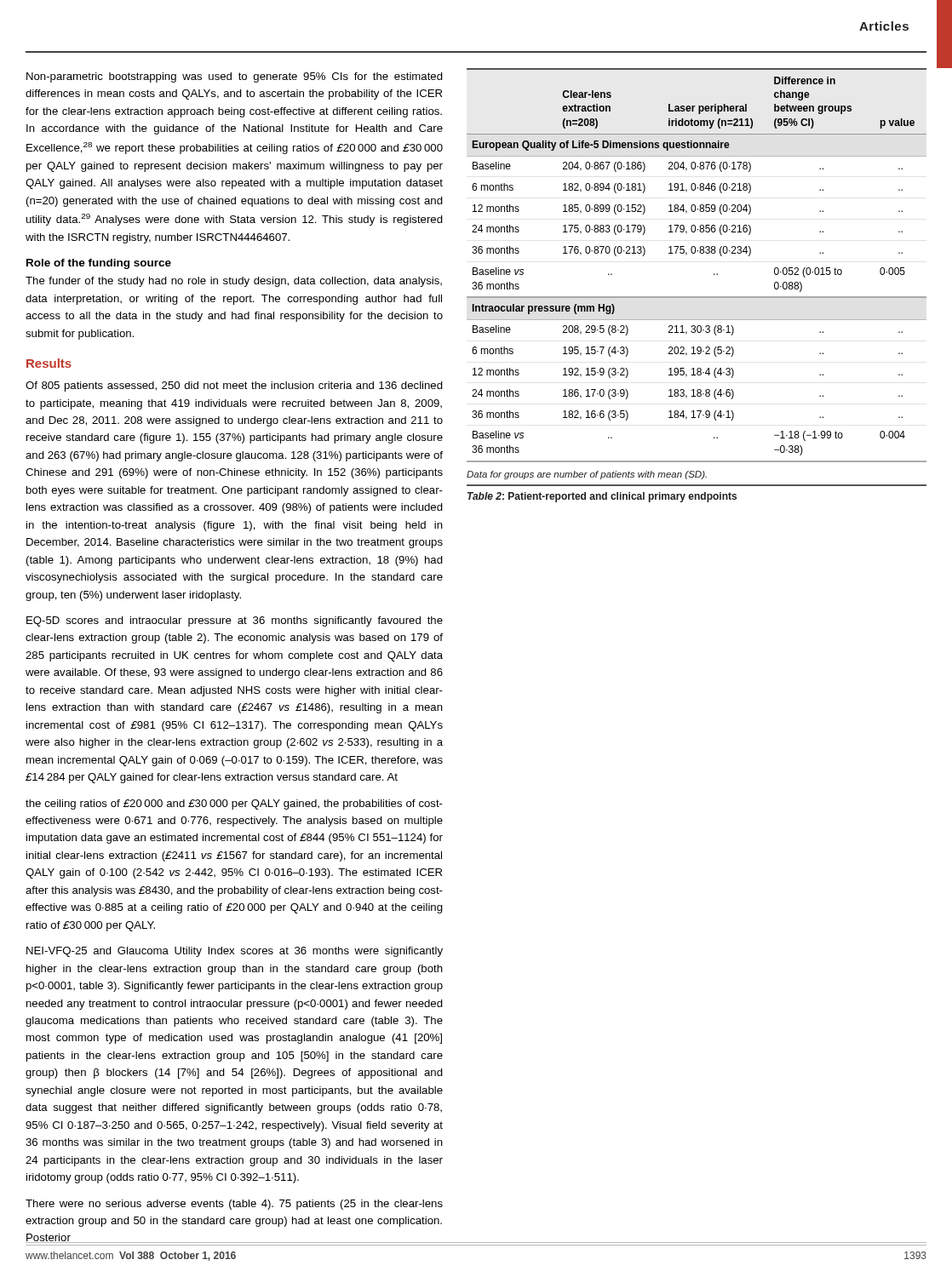Select the section header containing "Role of the funding source"
The height and width of the screenshot is (1277, 952).
[x=98, y=263]
